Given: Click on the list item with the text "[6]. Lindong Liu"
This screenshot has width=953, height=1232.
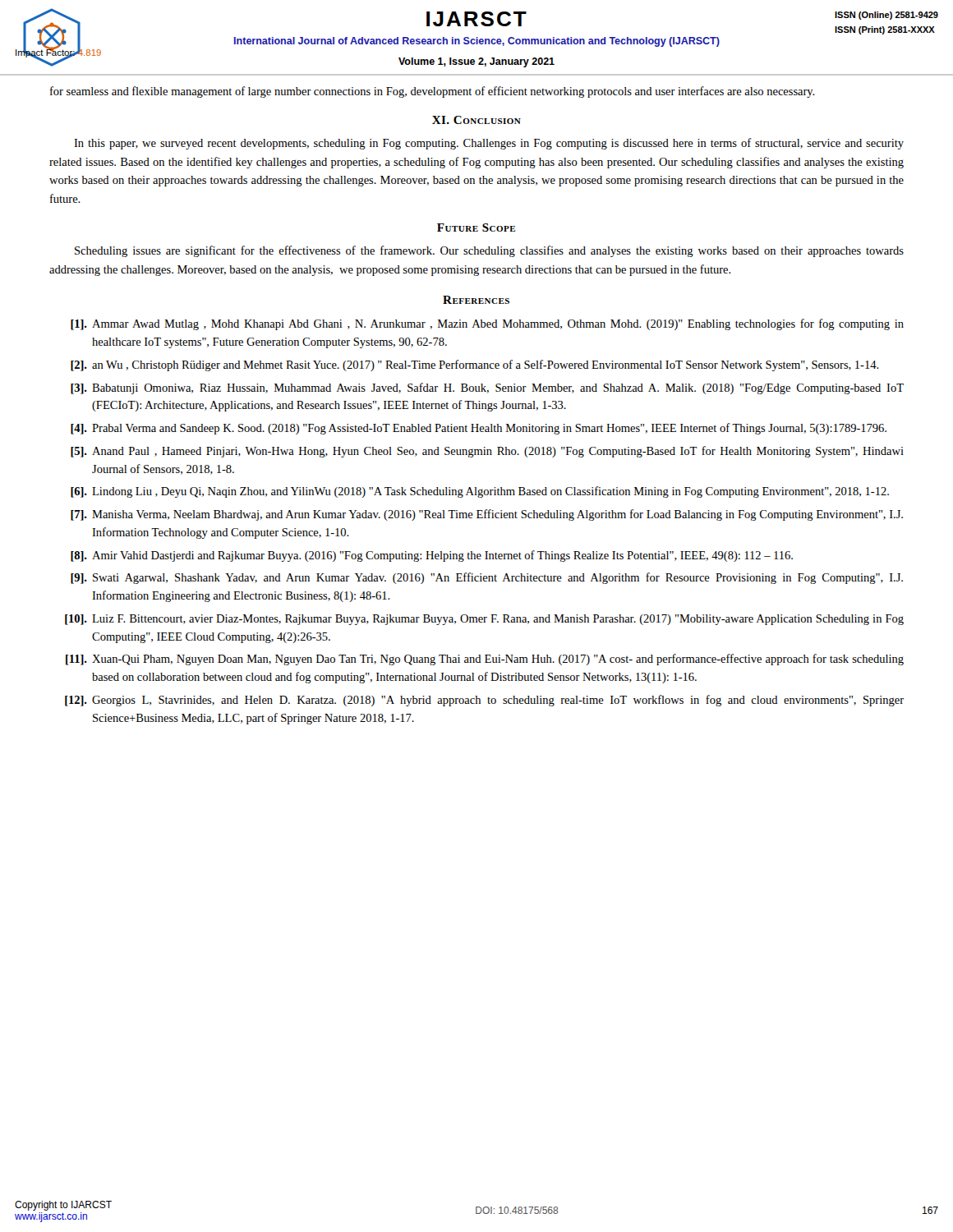Looking at the screenshot, I should 476,492.
